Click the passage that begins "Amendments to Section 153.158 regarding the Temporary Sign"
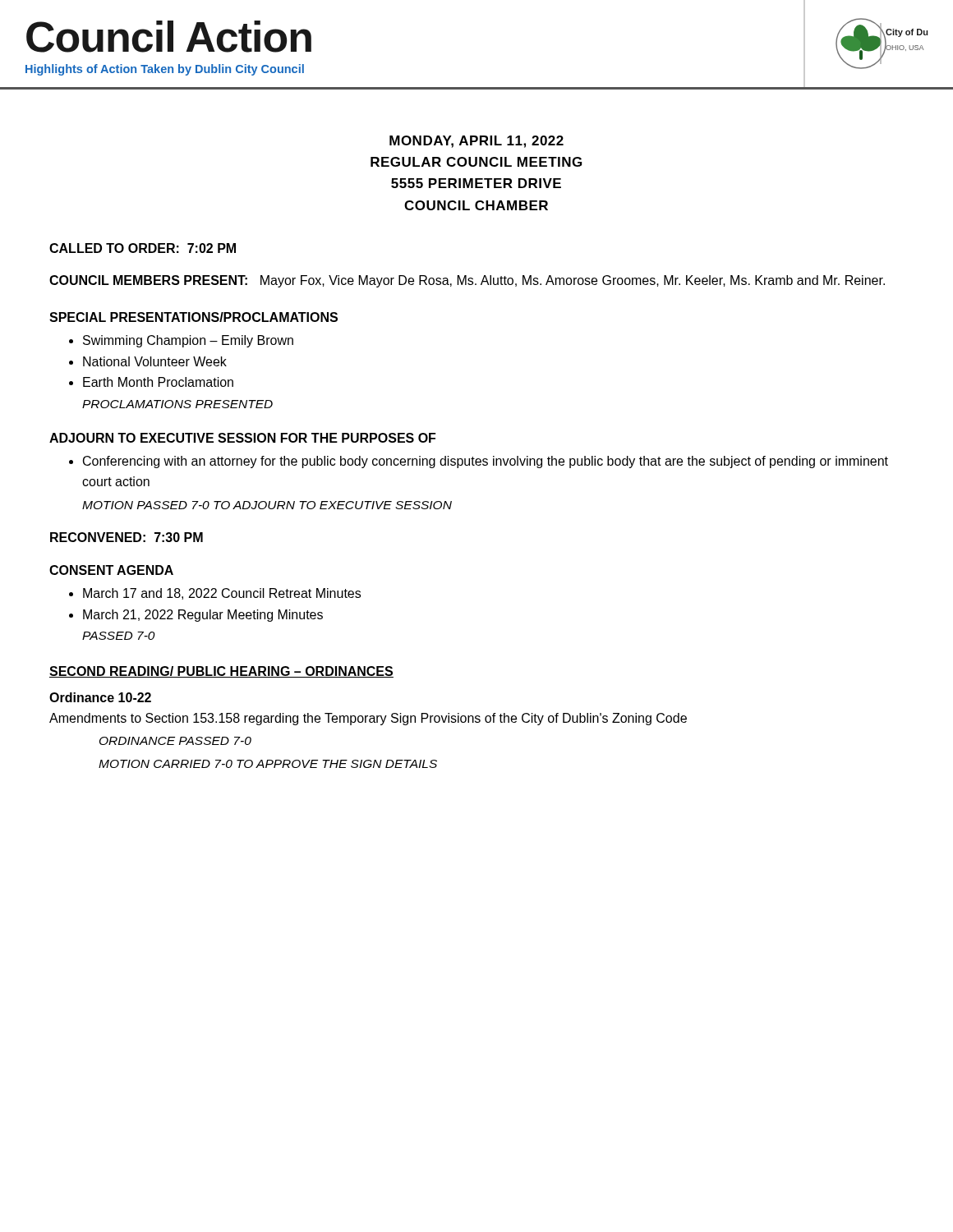The image size is (953, 1232). (x=368, y=718)
